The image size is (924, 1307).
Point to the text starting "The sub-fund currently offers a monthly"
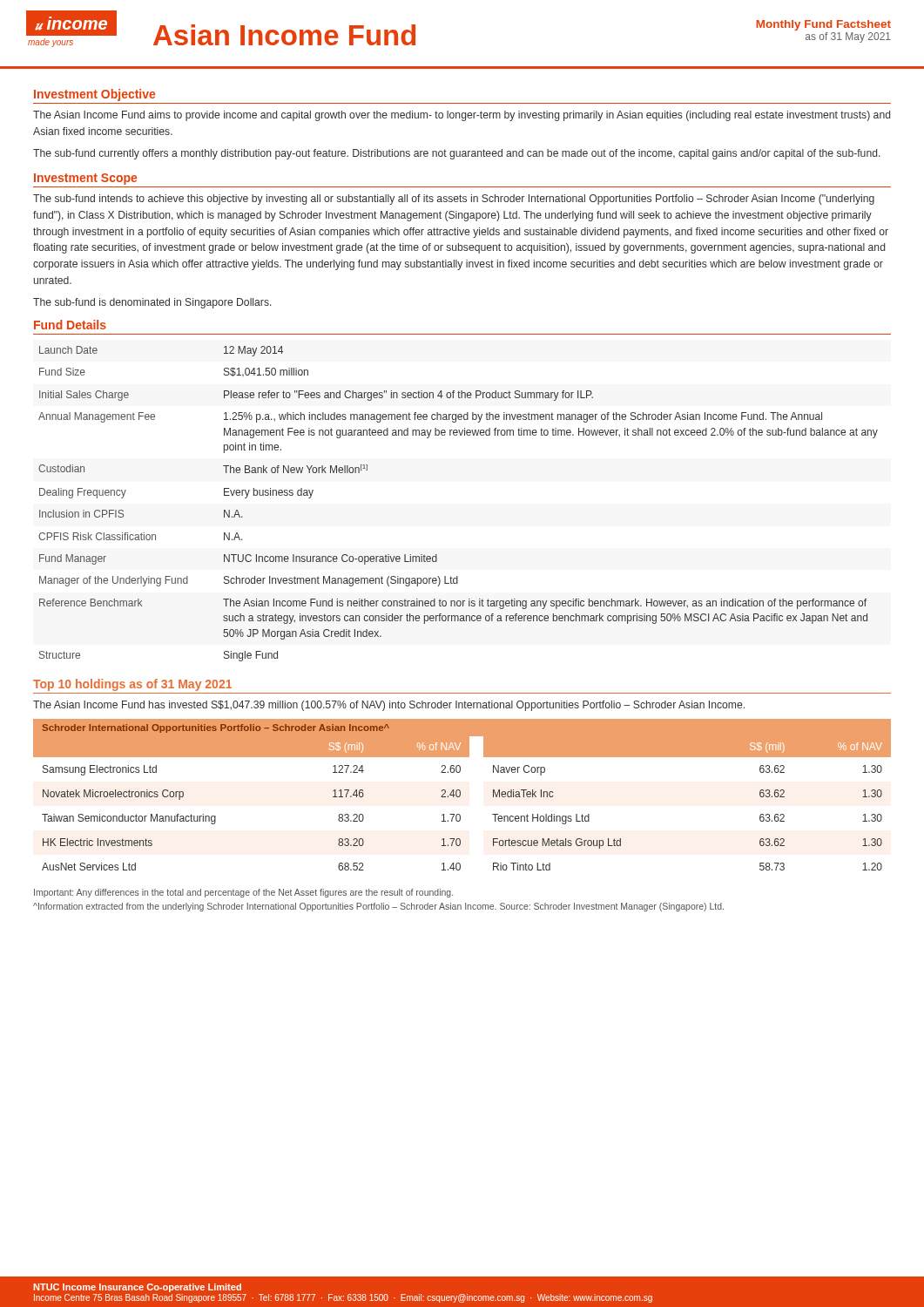tap(457, 153)
